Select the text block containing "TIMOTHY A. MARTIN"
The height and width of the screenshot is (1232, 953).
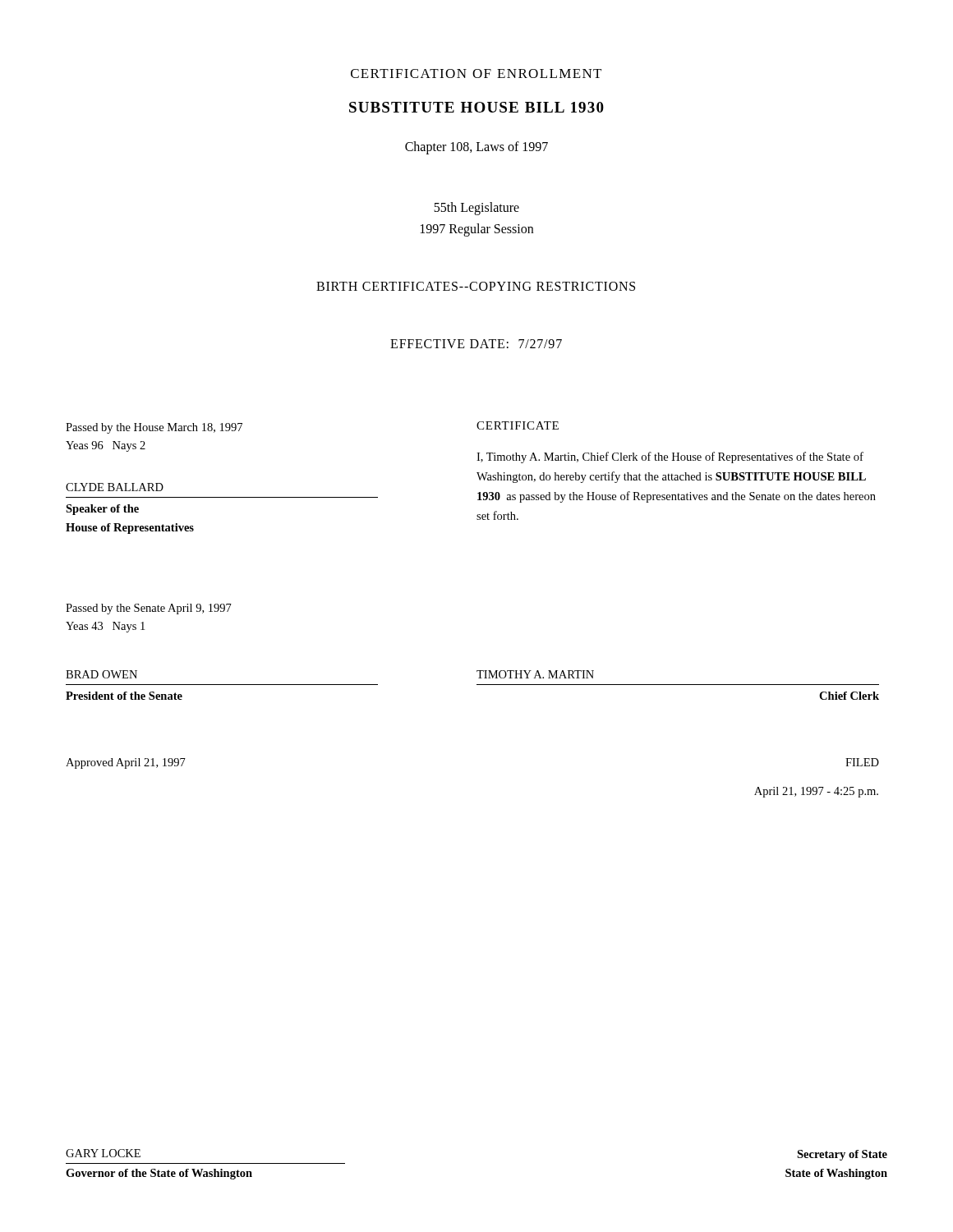coord(678,686)
